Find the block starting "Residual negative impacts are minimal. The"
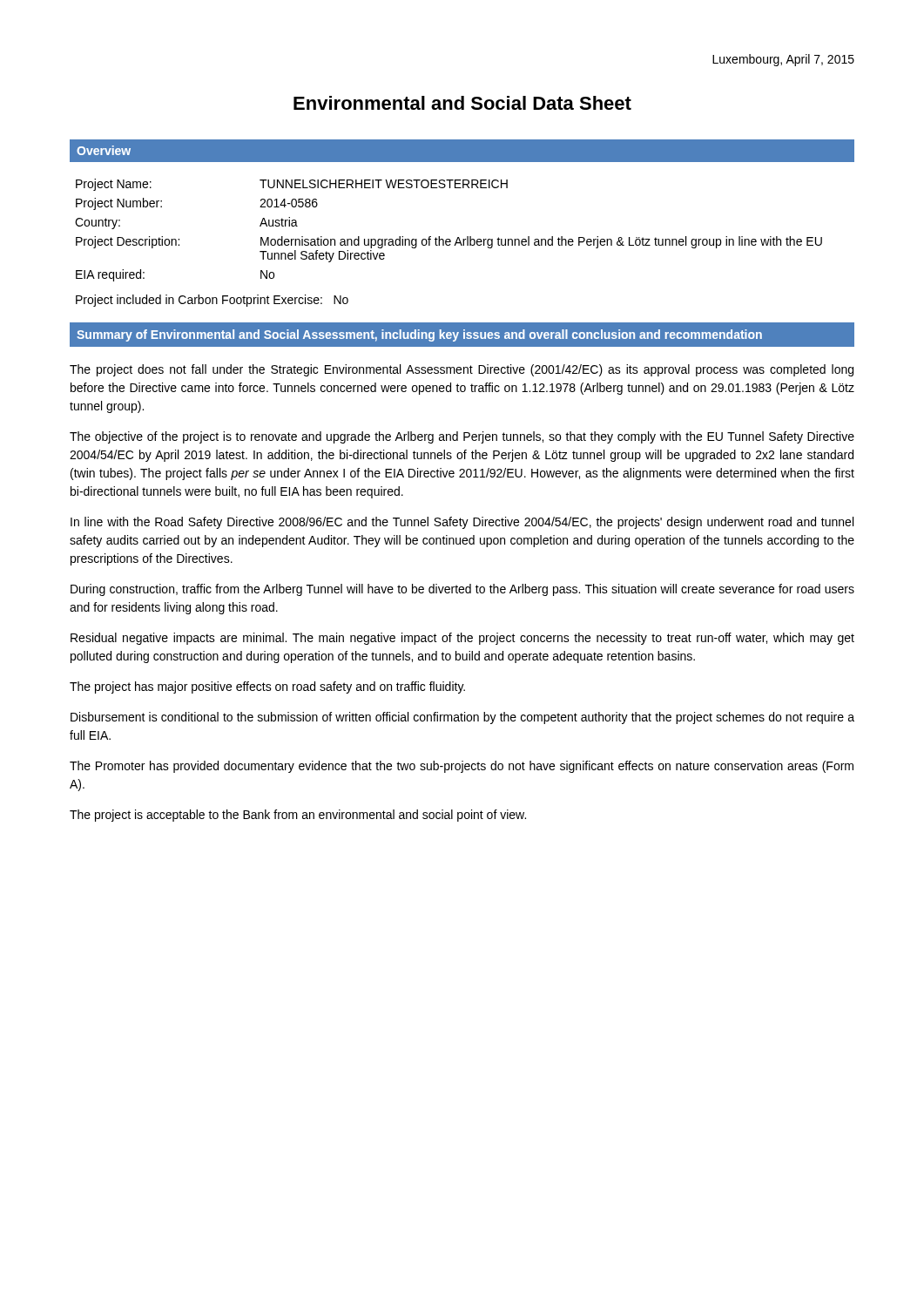Viewport: 924px width, 1307px height. coord(462,647)
